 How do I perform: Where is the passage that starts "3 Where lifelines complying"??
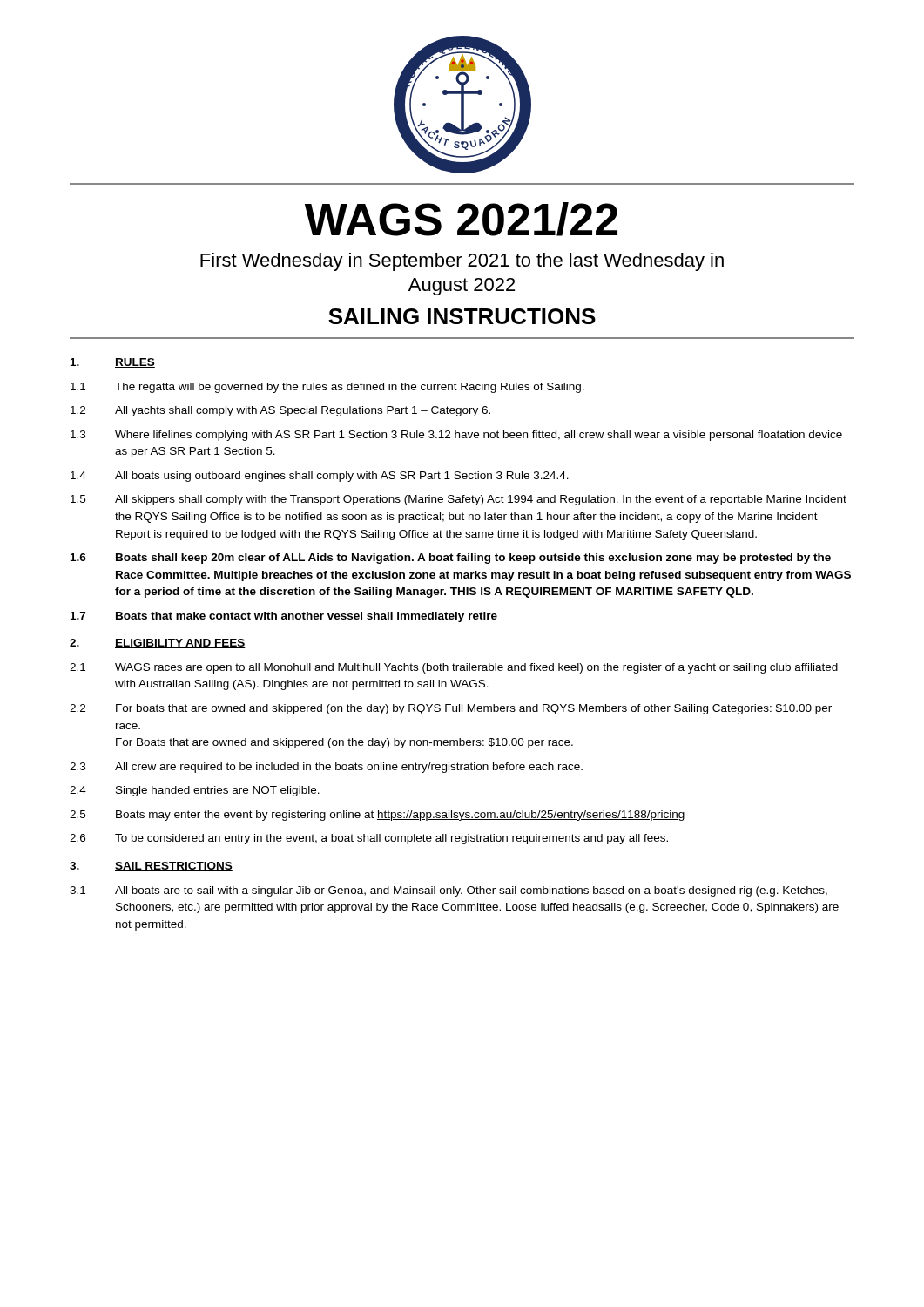coord(462,443)
